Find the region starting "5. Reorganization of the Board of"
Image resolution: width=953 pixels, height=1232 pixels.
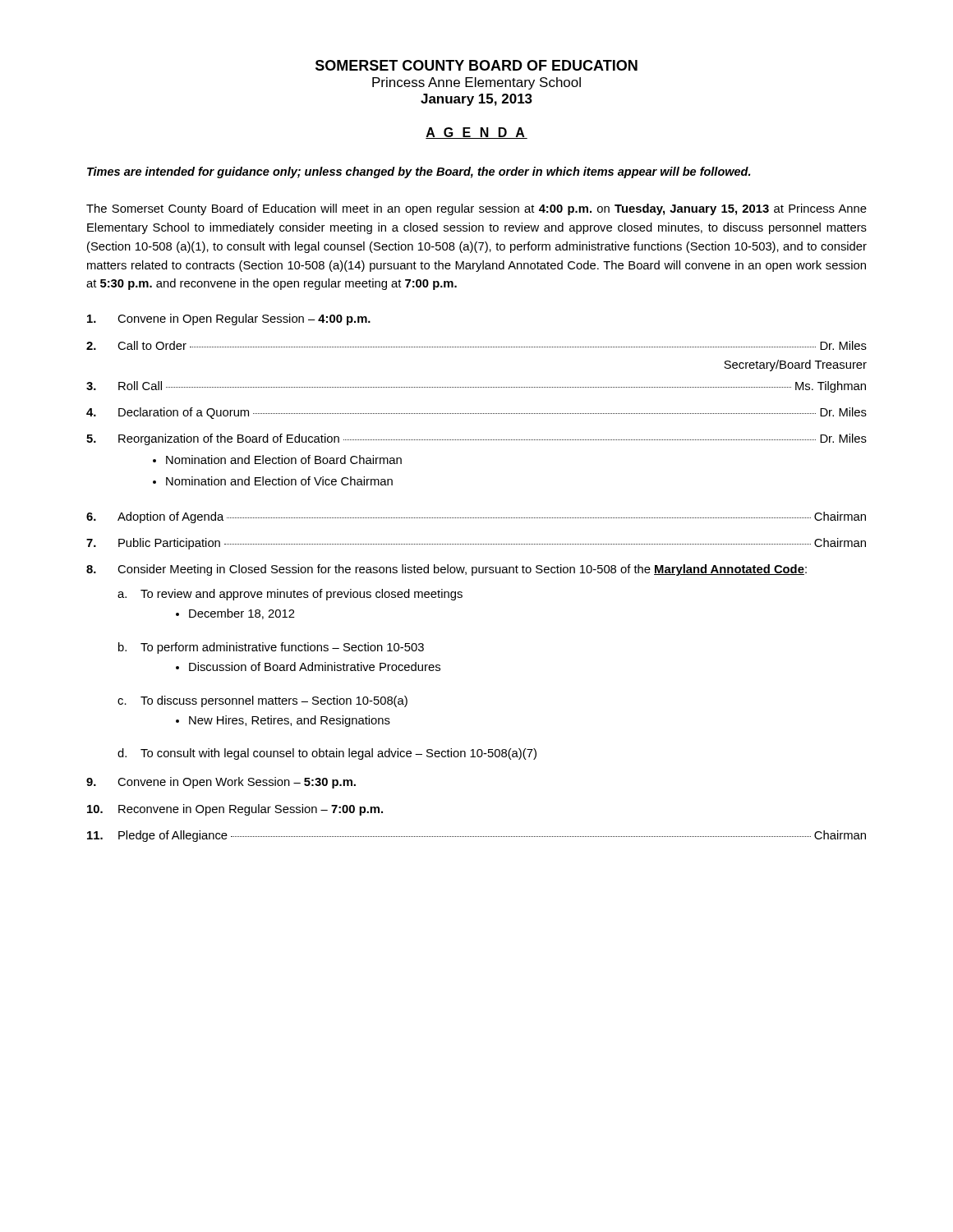[x=476, y=439]
